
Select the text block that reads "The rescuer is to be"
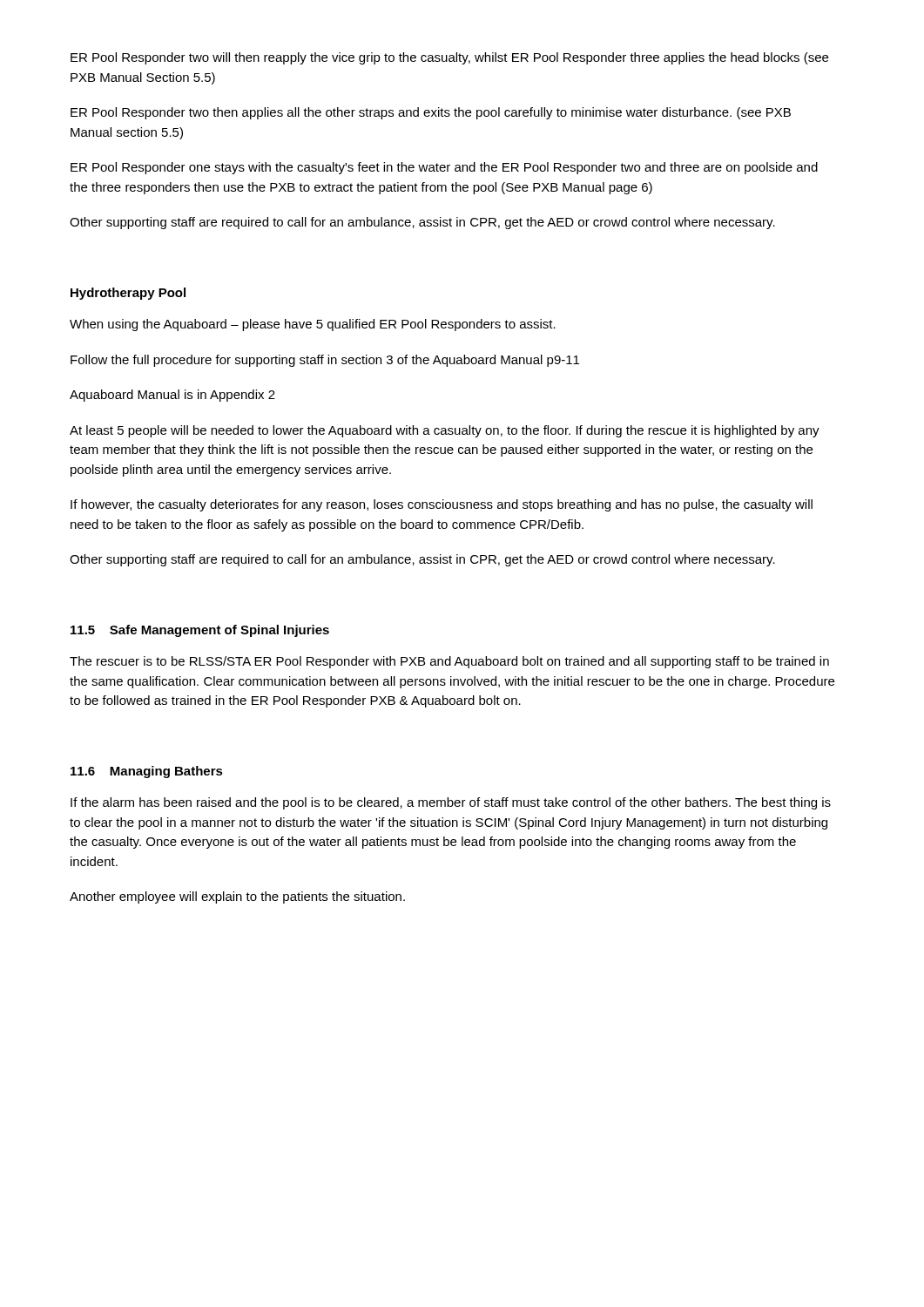pos(452,680)
